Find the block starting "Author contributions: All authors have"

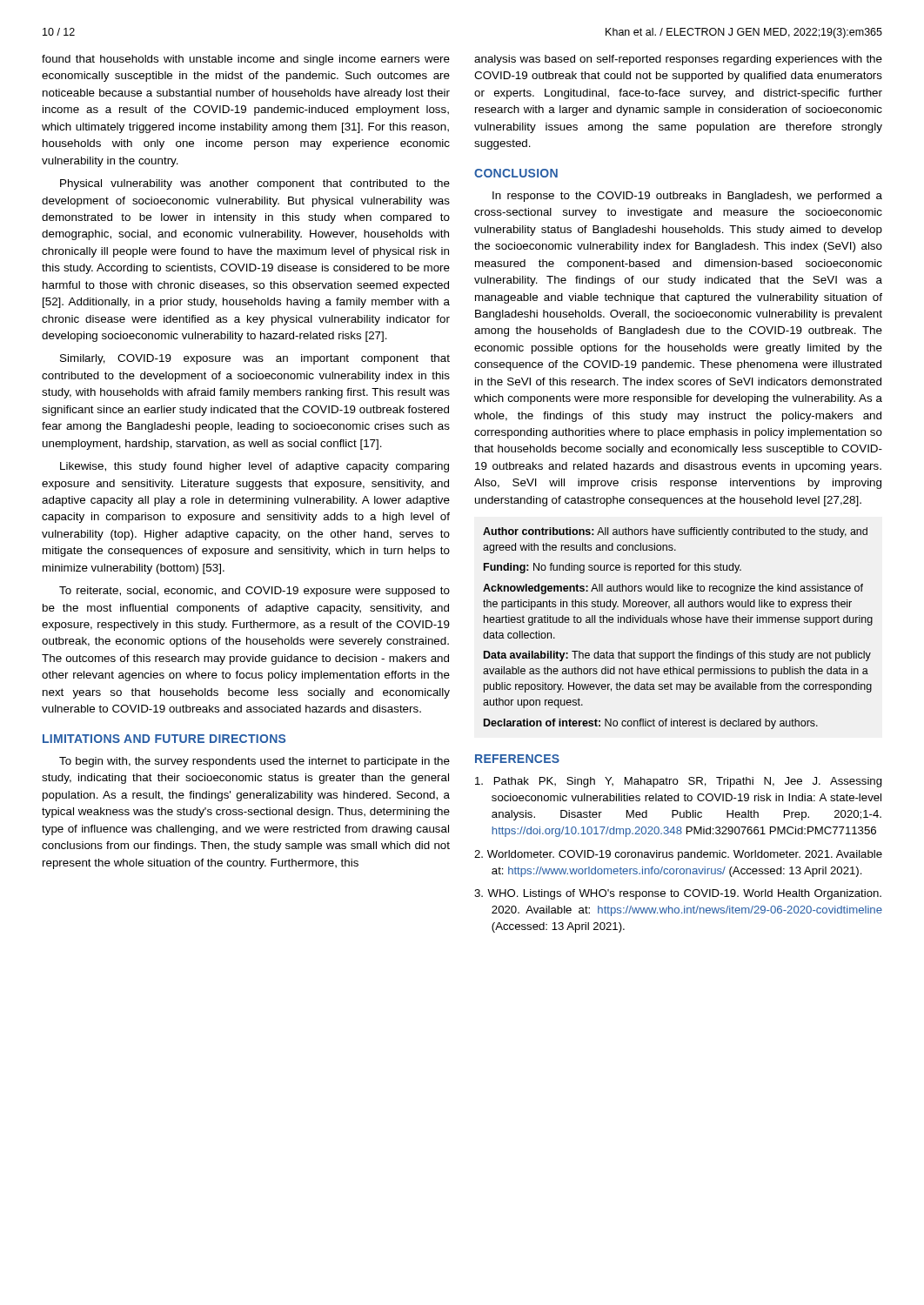tap(678, 627)
